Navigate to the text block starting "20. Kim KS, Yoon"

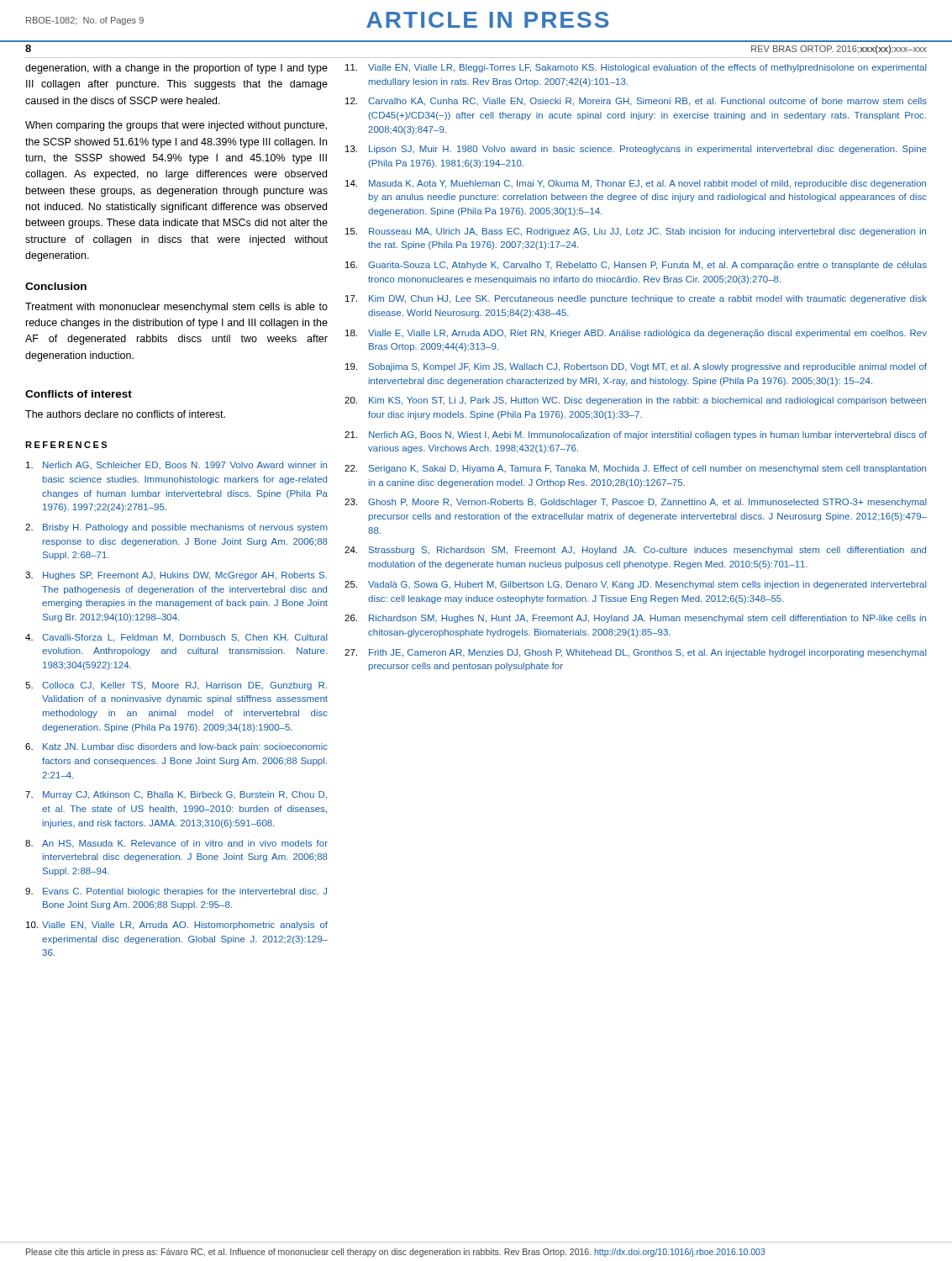(636, 408)
